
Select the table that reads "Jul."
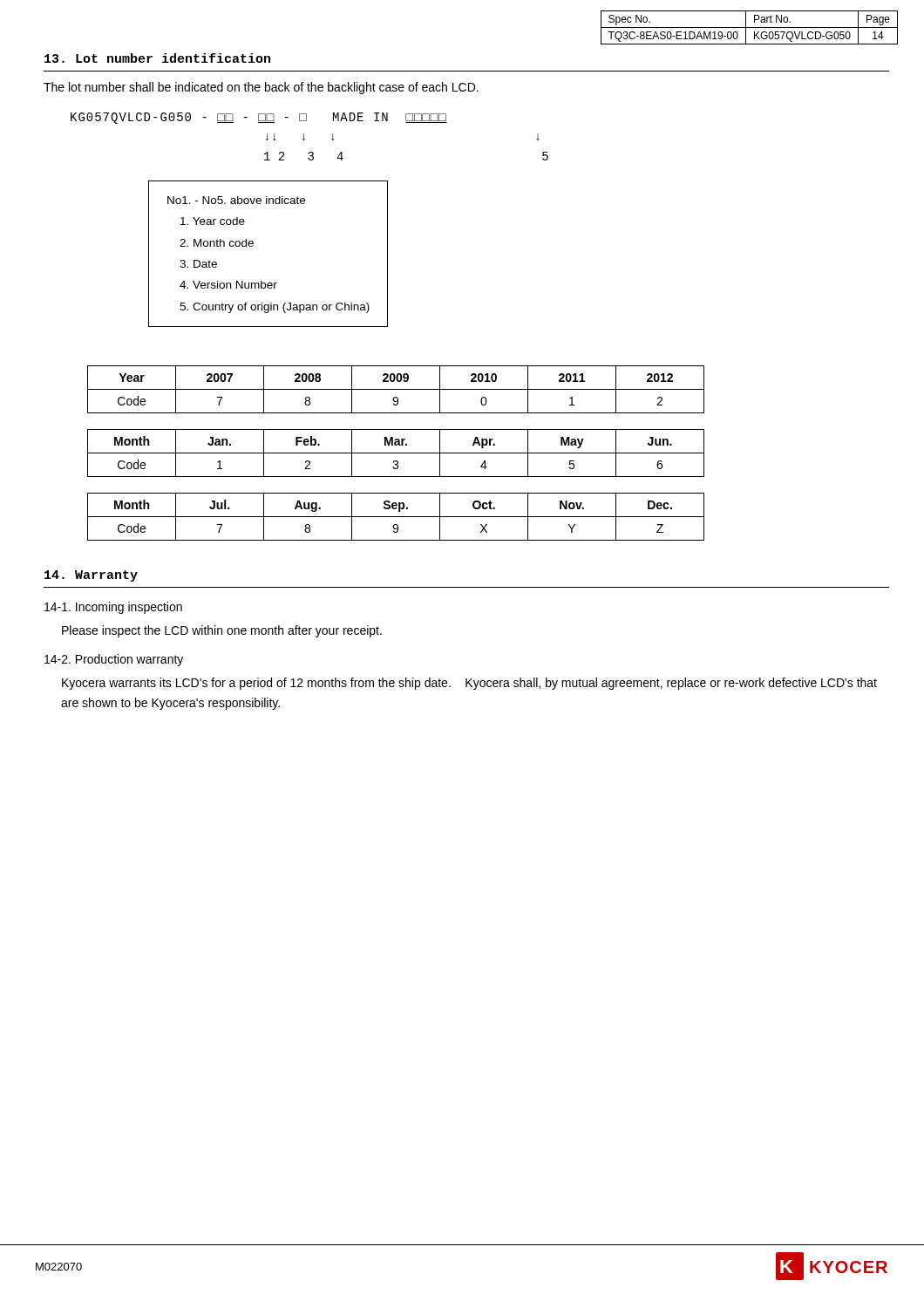[x=466, y=517]
